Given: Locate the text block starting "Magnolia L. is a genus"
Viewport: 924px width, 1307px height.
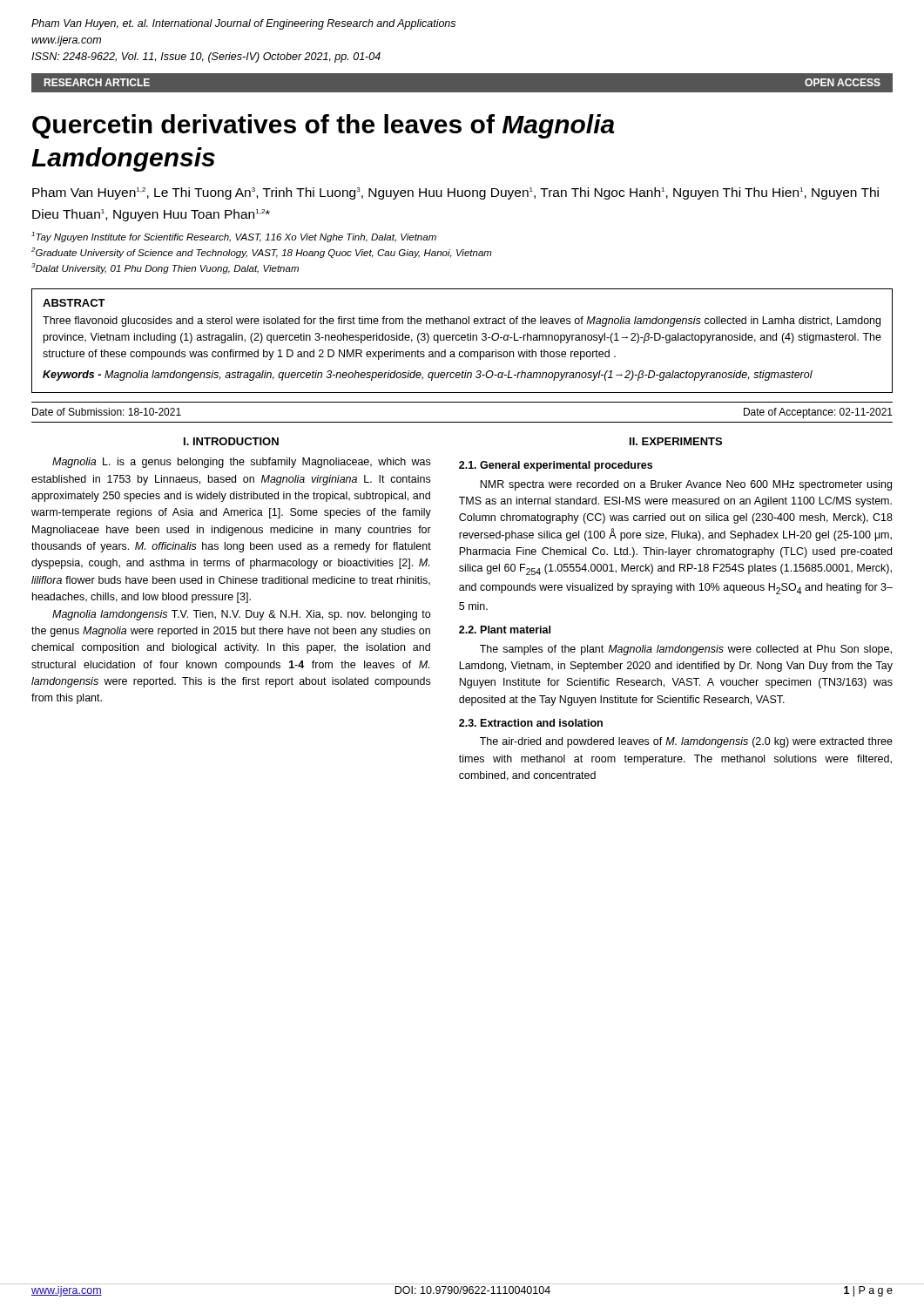Looking at the screenshot, I should (231, 581).
